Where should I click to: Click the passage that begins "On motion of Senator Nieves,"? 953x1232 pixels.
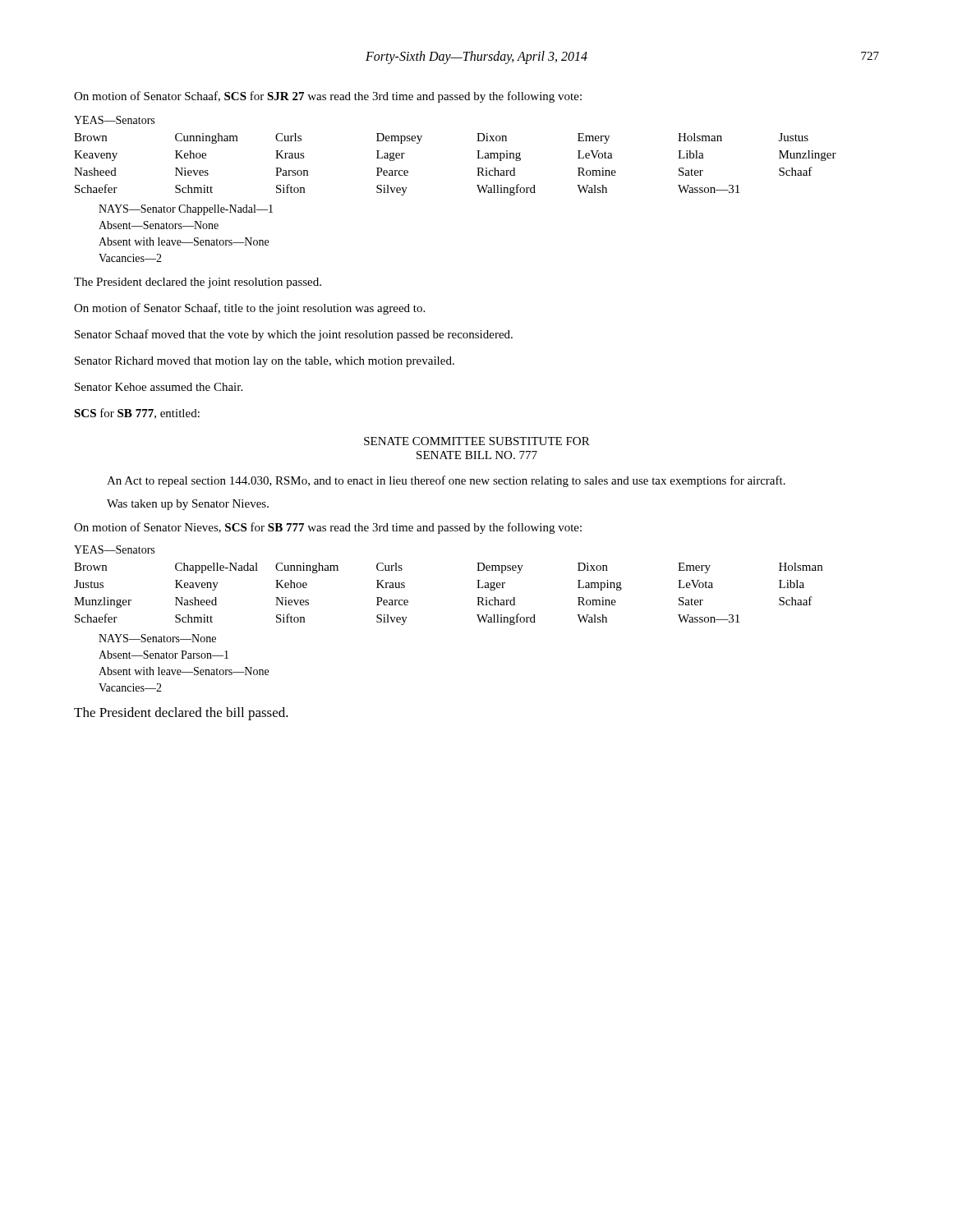point(328,527)
